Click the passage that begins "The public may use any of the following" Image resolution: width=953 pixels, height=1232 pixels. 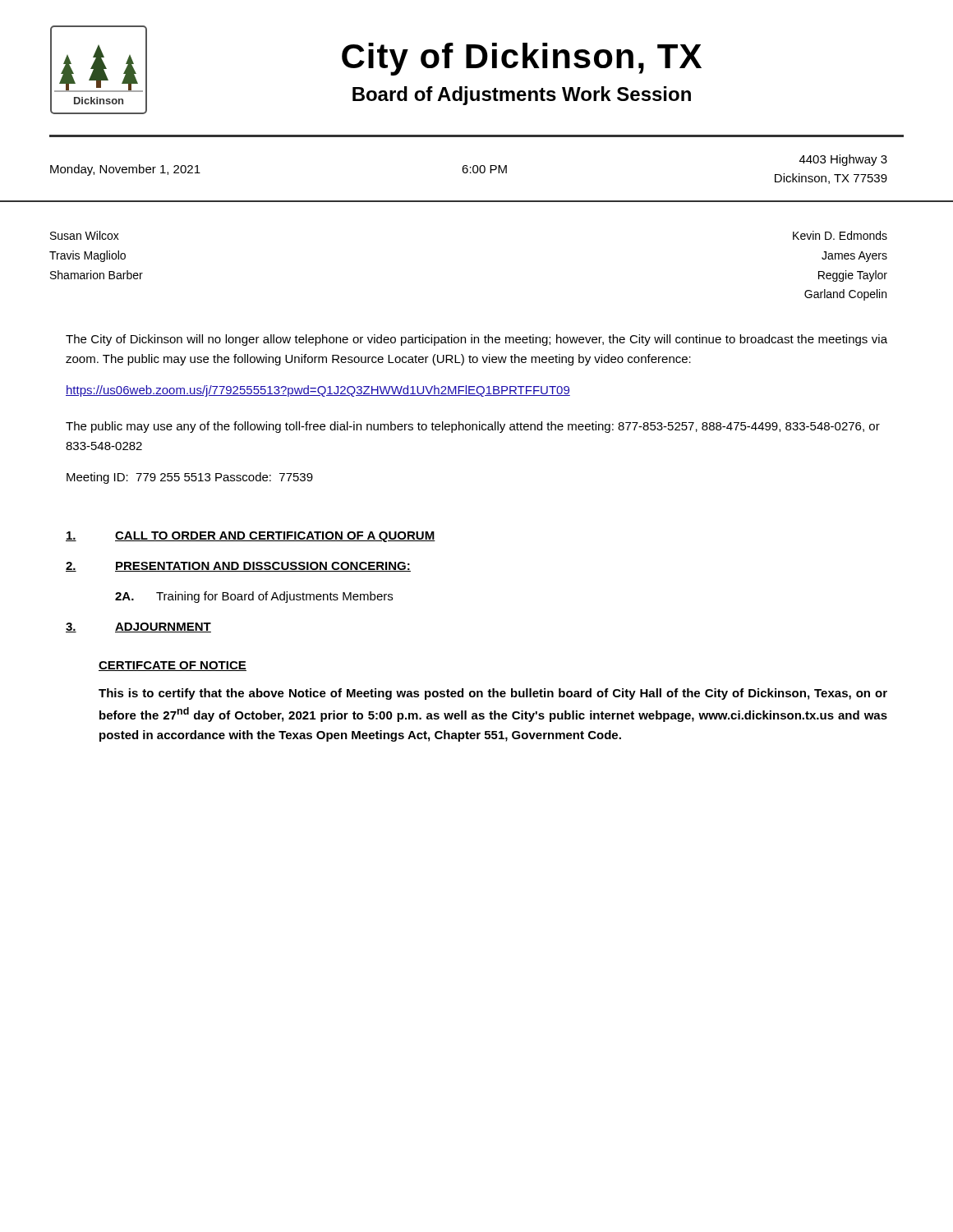(473, 436)
